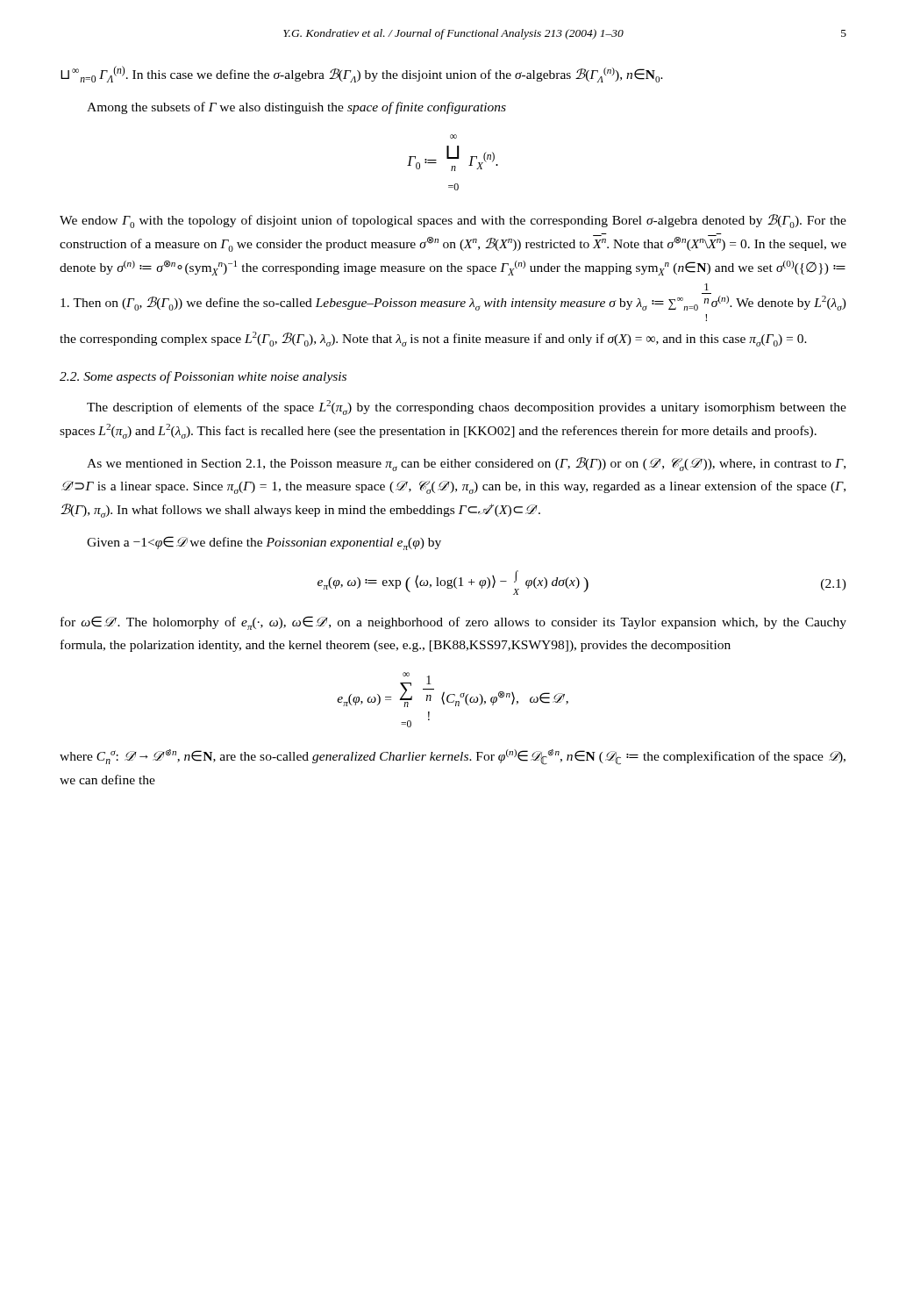Select the text block starting "As we mentioned in Section 2.1, the Poisson"

coord(453,488)
